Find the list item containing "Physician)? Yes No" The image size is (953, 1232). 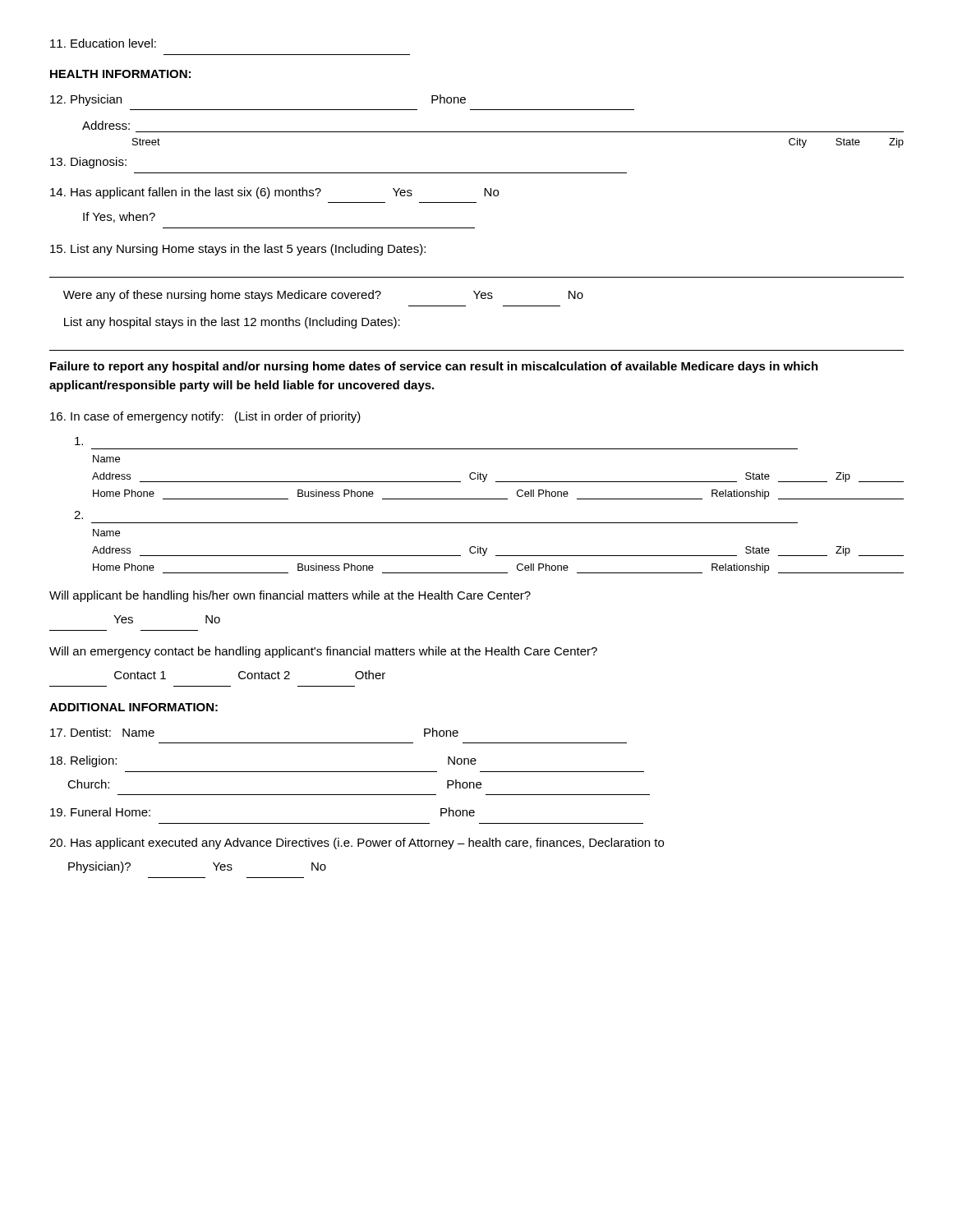pyautogui.click(x=197, y=867)
